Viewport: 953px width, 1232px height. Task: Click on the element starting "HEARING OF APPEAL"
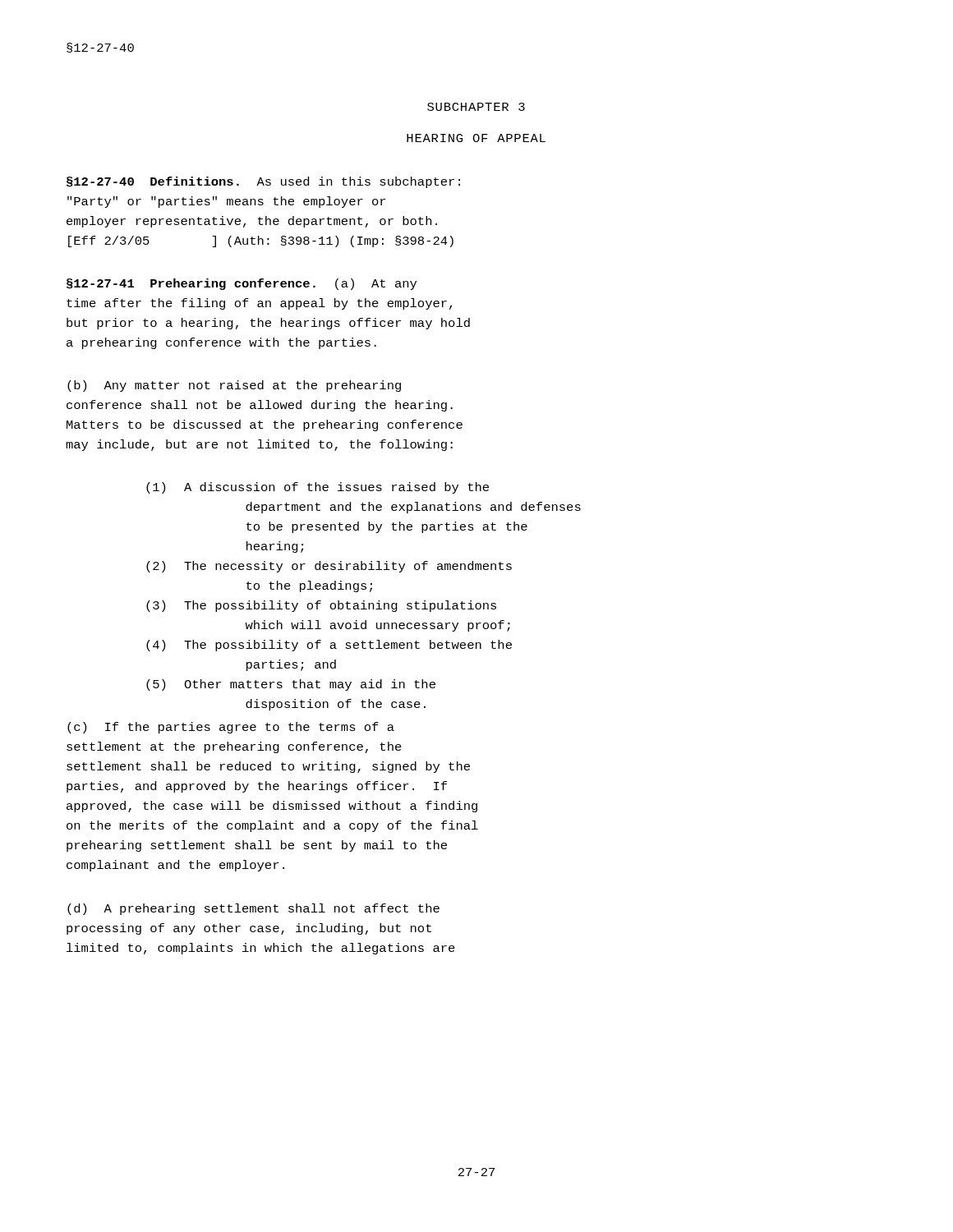coord(476,139)
